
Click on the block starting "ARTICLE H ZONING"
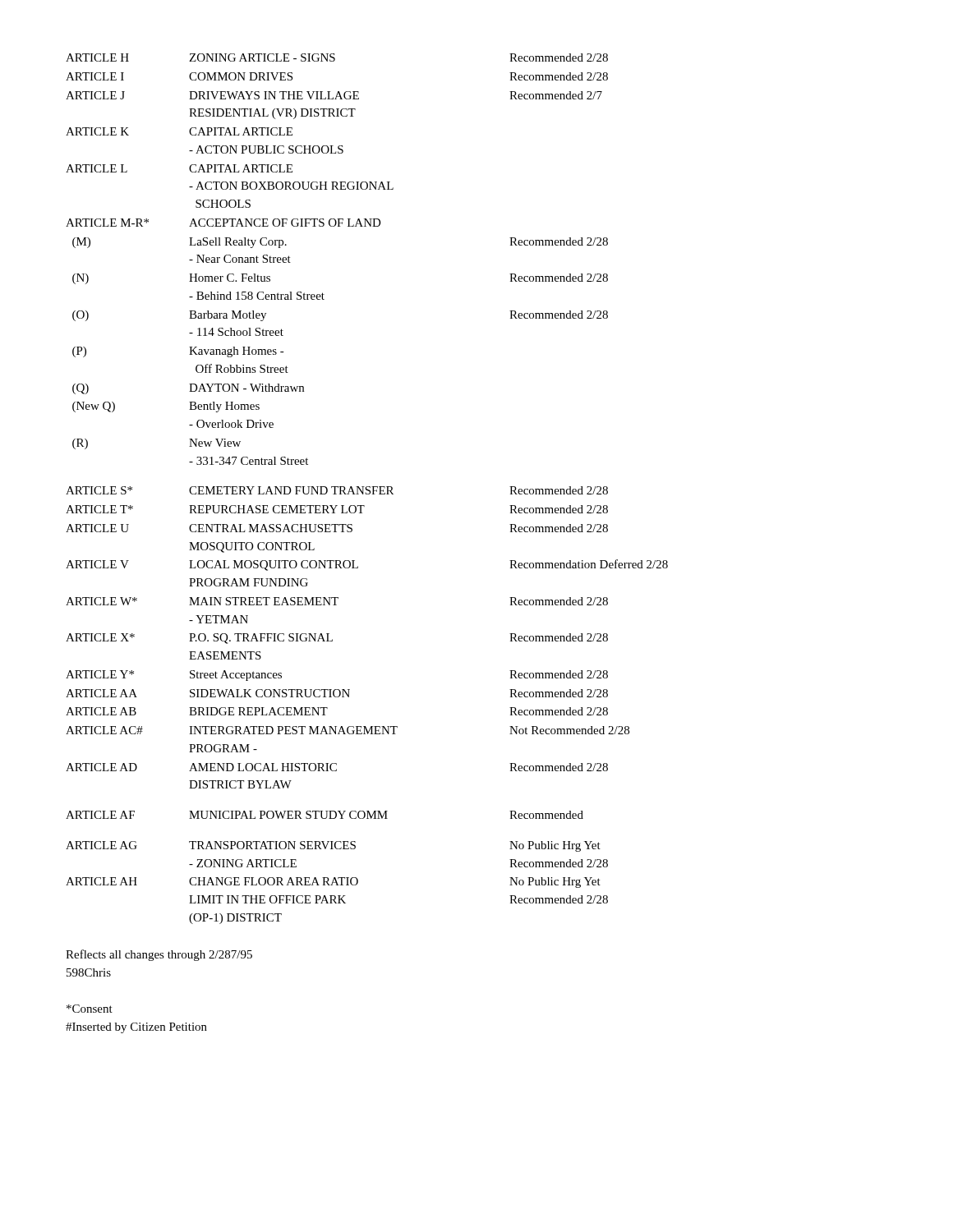pyautogui.click(x=337, y=57)
